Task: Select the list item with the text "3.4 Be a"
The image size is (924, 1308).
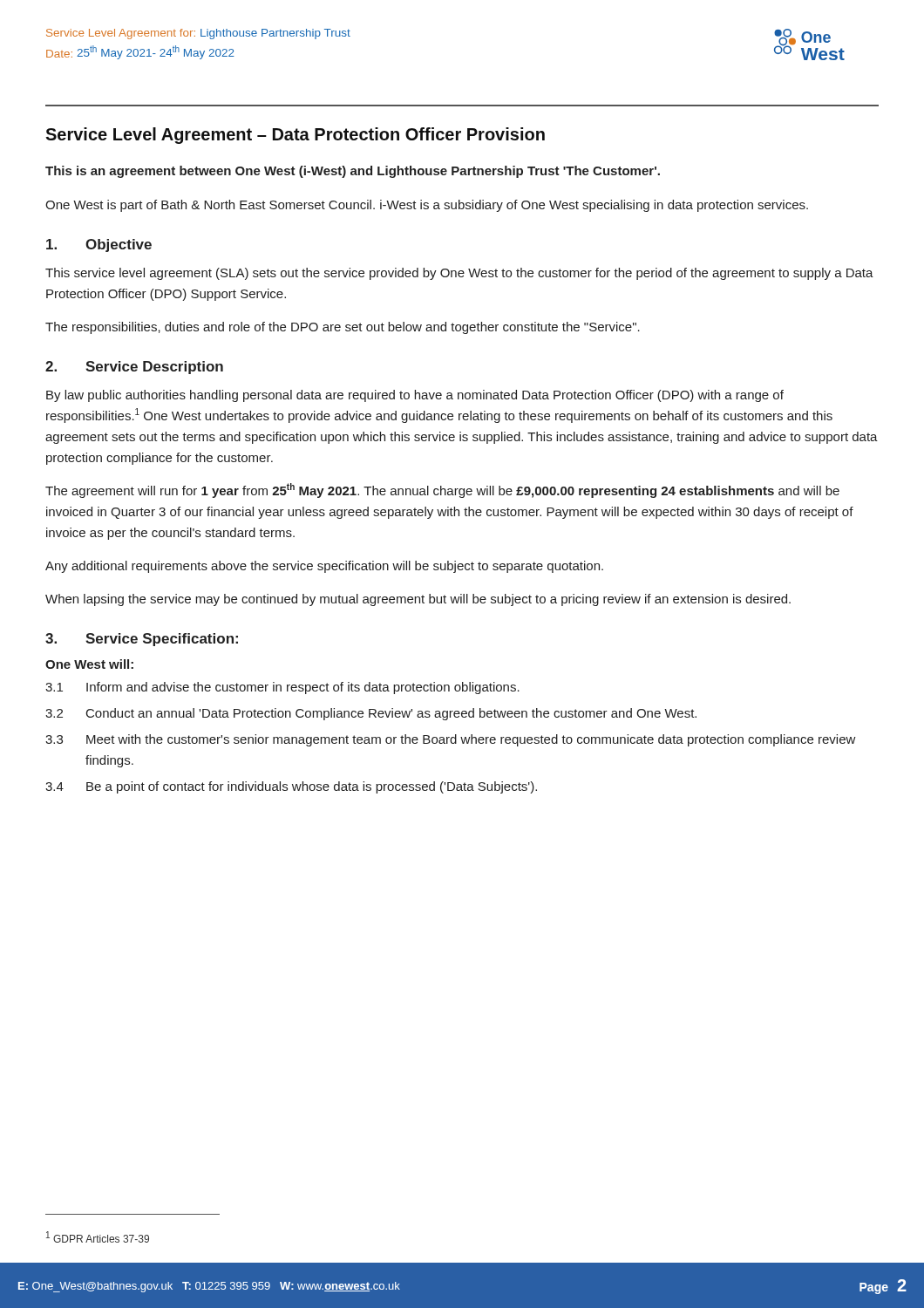Action: tap(462, 787)
